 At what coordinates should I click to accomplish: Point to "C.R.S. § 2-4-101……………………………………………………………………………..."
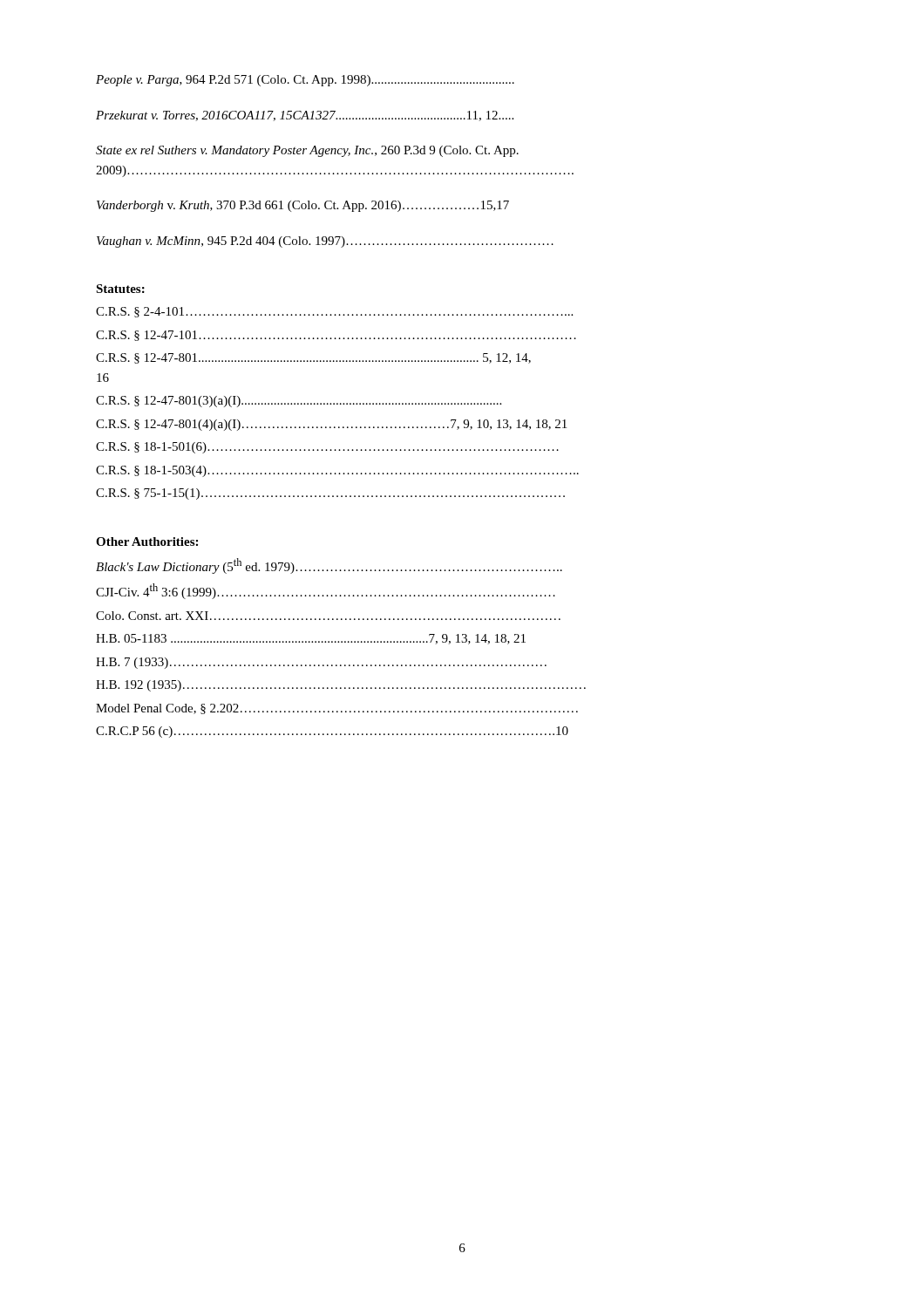coord(335,311)
